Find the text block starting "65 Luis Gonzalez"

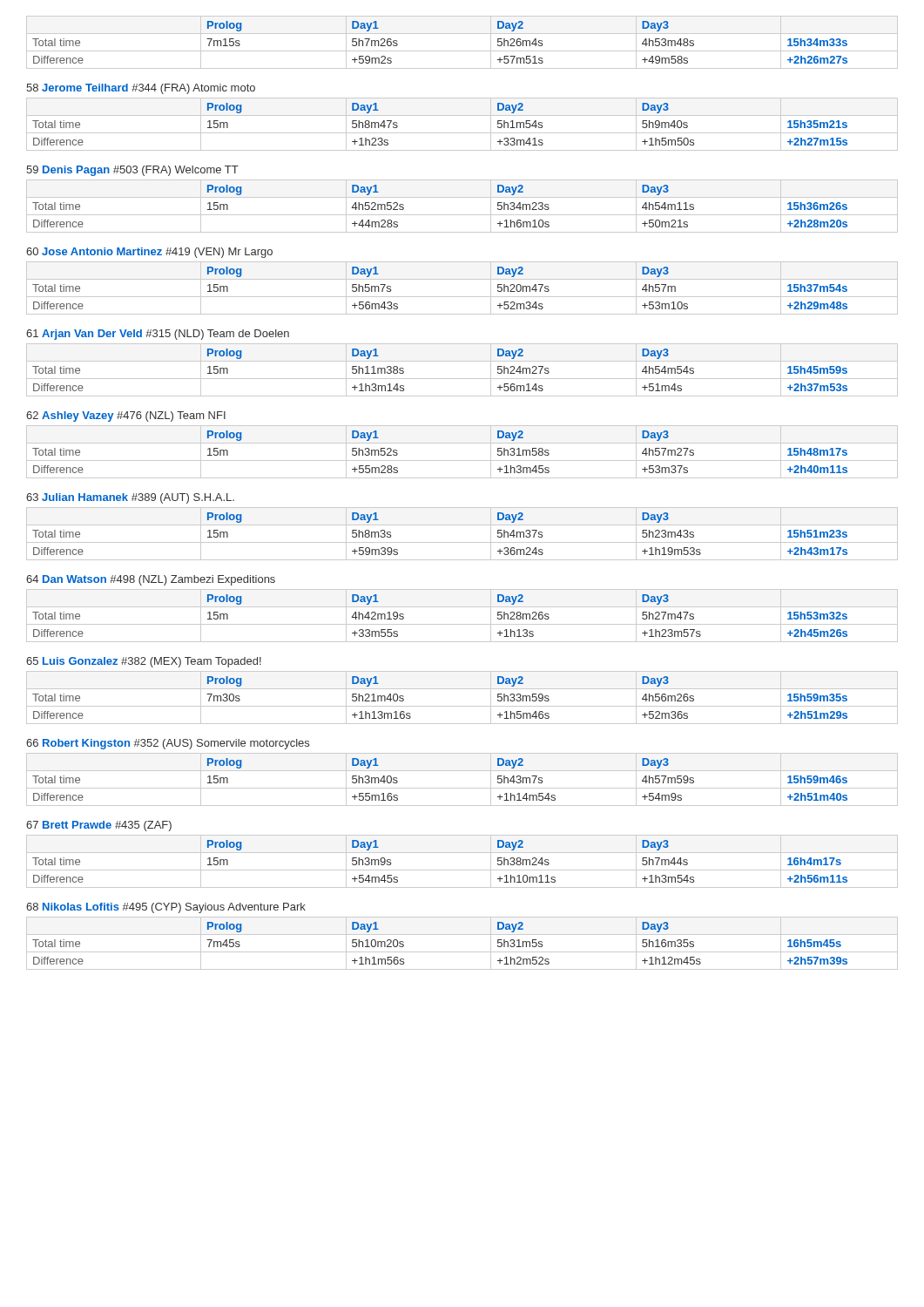[144, 661]
